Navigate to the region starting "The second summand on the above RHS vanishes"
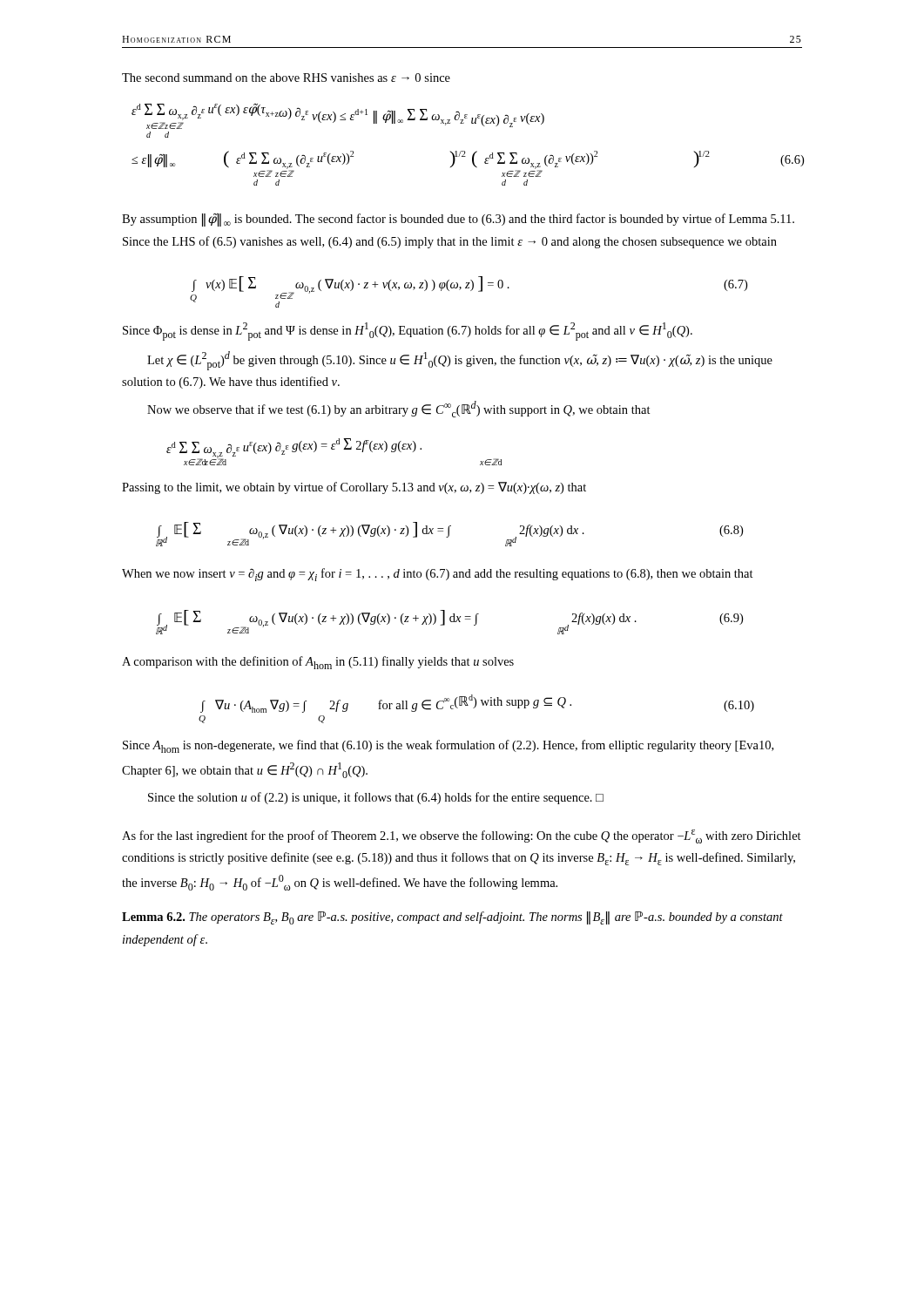Screen dimensions: 1307x924 coord(286,78)
